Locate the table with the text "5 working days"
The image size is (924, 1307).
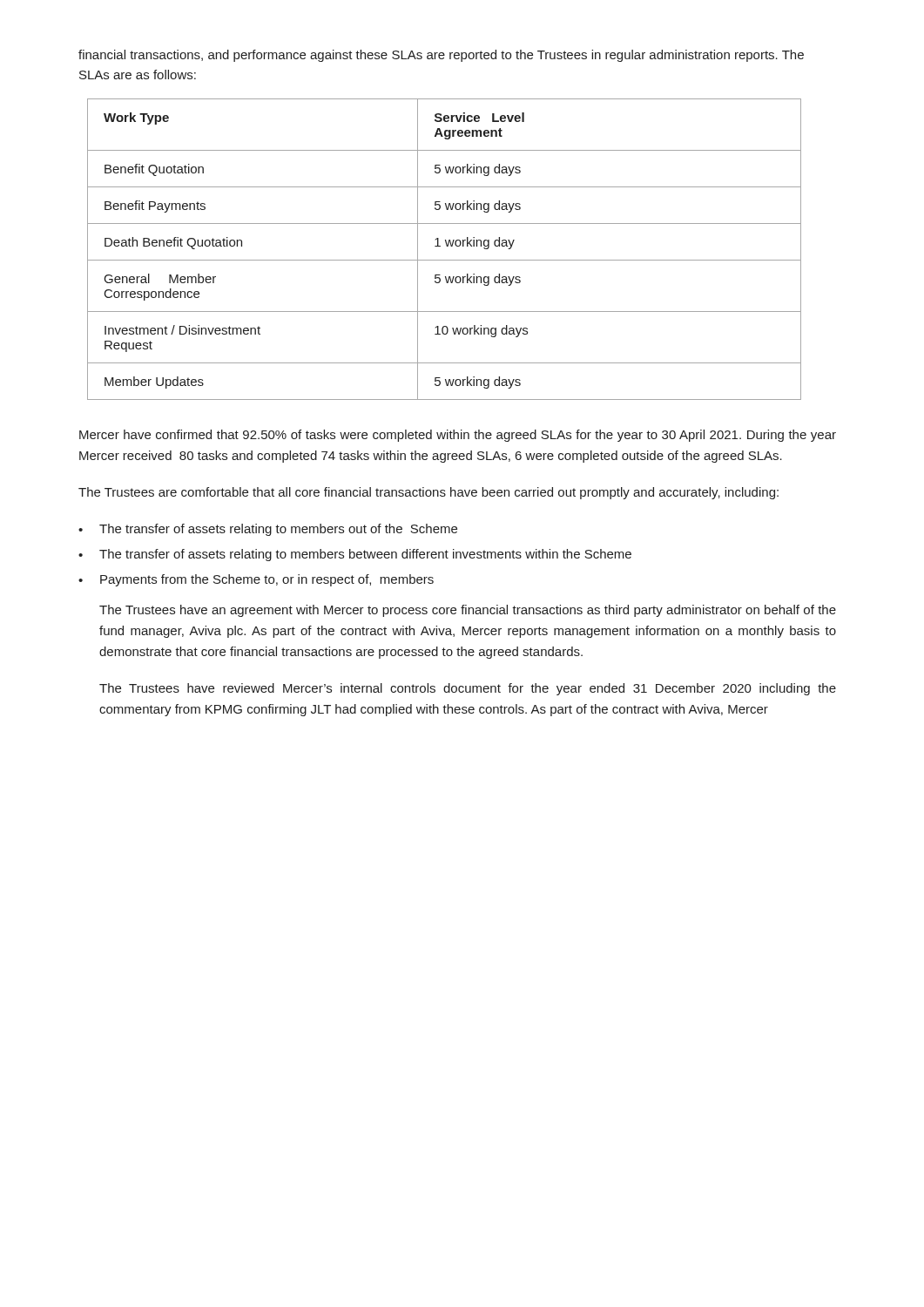tap(462, 249)
